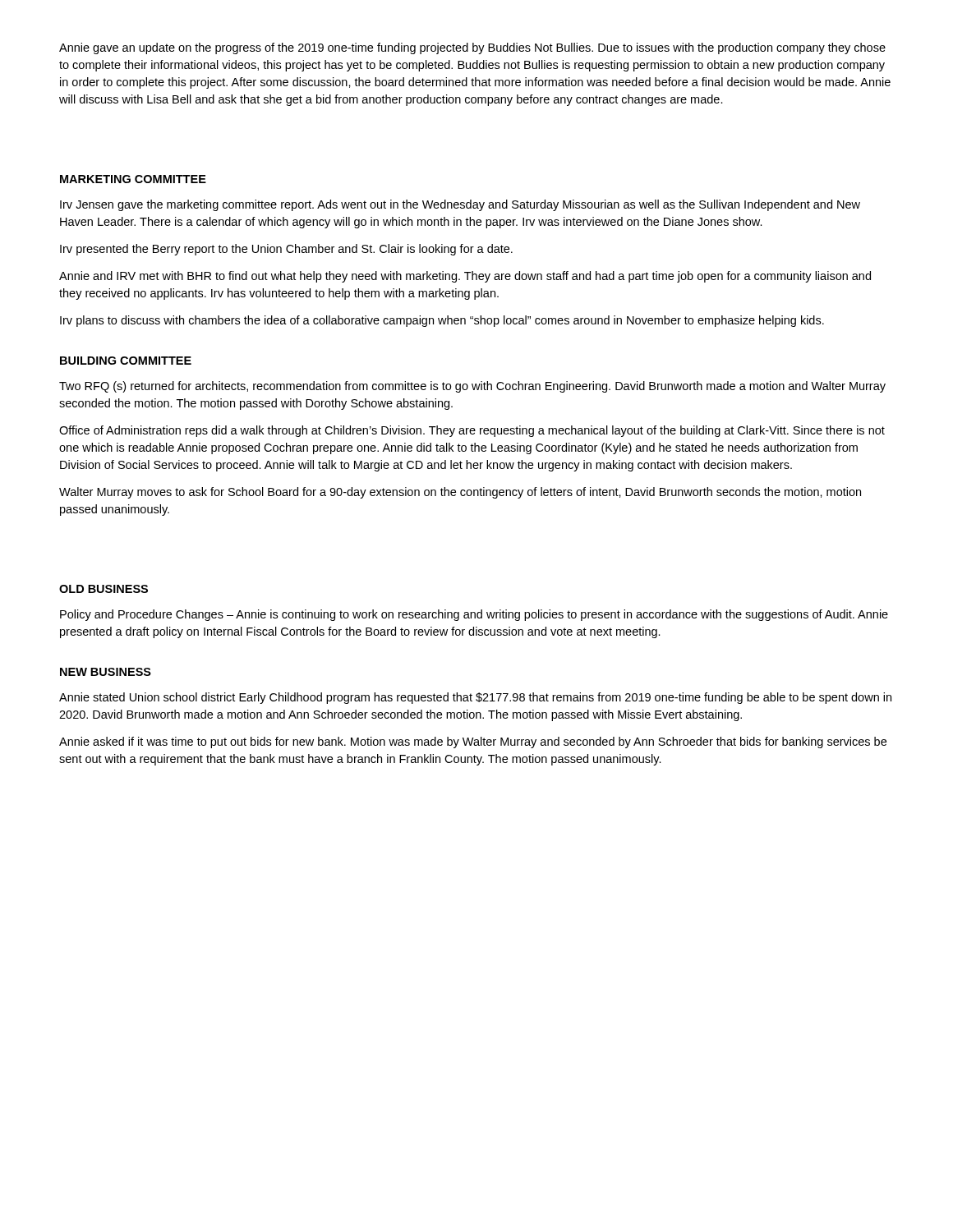Point to the element starting "Irv presented the Berry report to the"

coord(286,249)
